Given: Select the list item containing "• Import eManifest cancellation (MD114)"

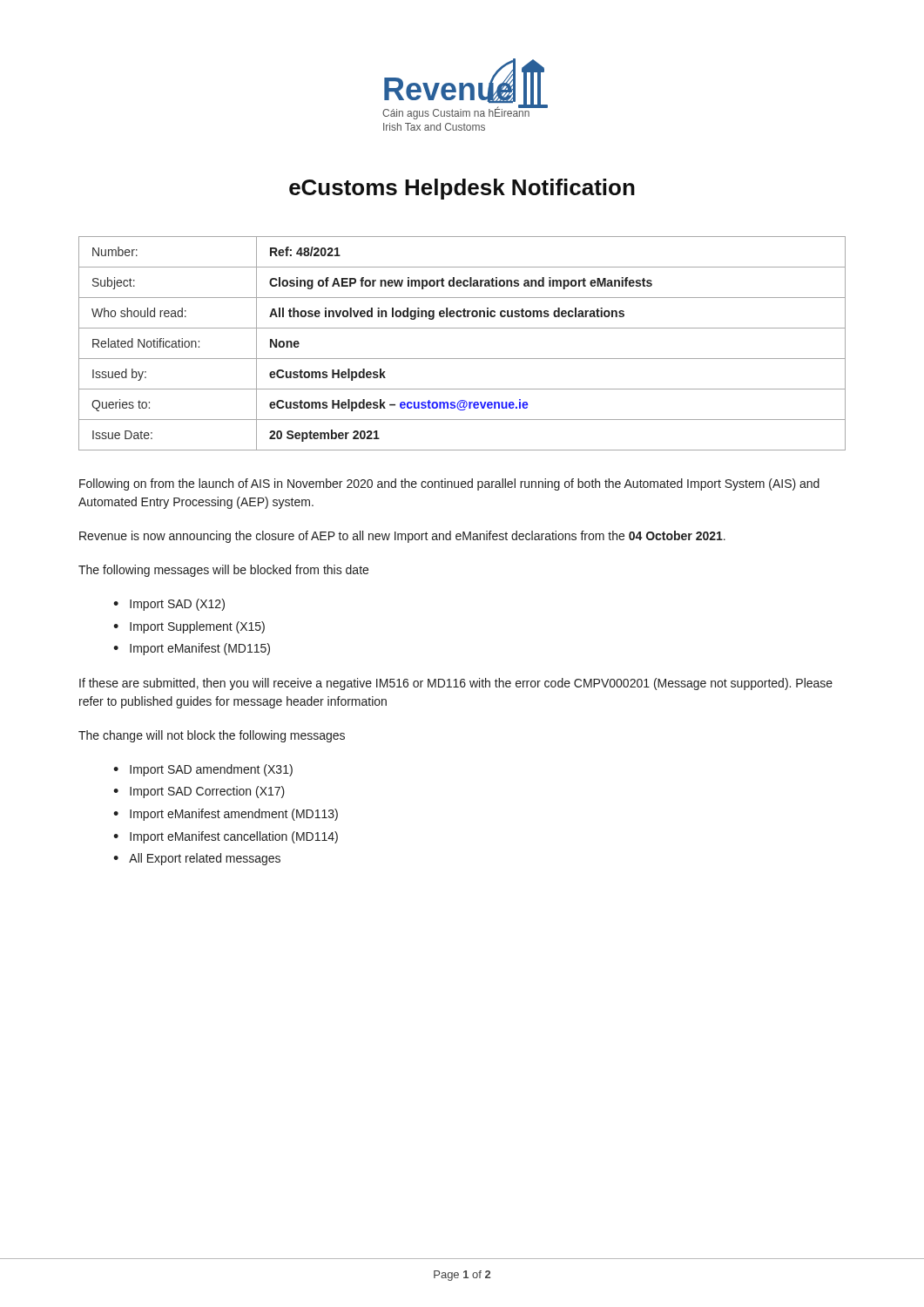Looking at the screenshot, I should (226, 837).
